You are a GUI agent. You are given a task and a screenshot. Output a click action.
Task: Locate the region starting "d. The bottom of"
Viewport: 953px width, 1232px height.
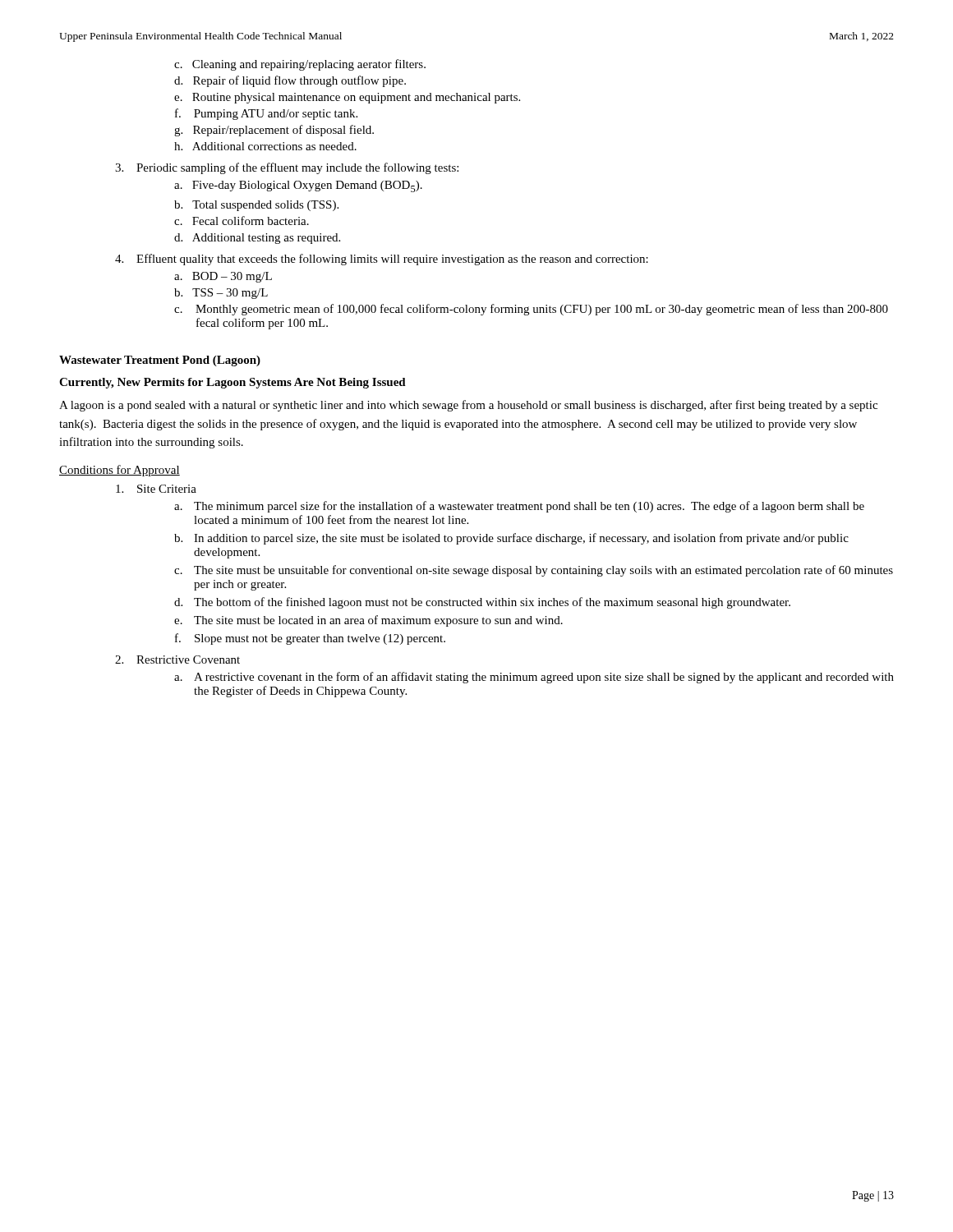click(483, 602)
